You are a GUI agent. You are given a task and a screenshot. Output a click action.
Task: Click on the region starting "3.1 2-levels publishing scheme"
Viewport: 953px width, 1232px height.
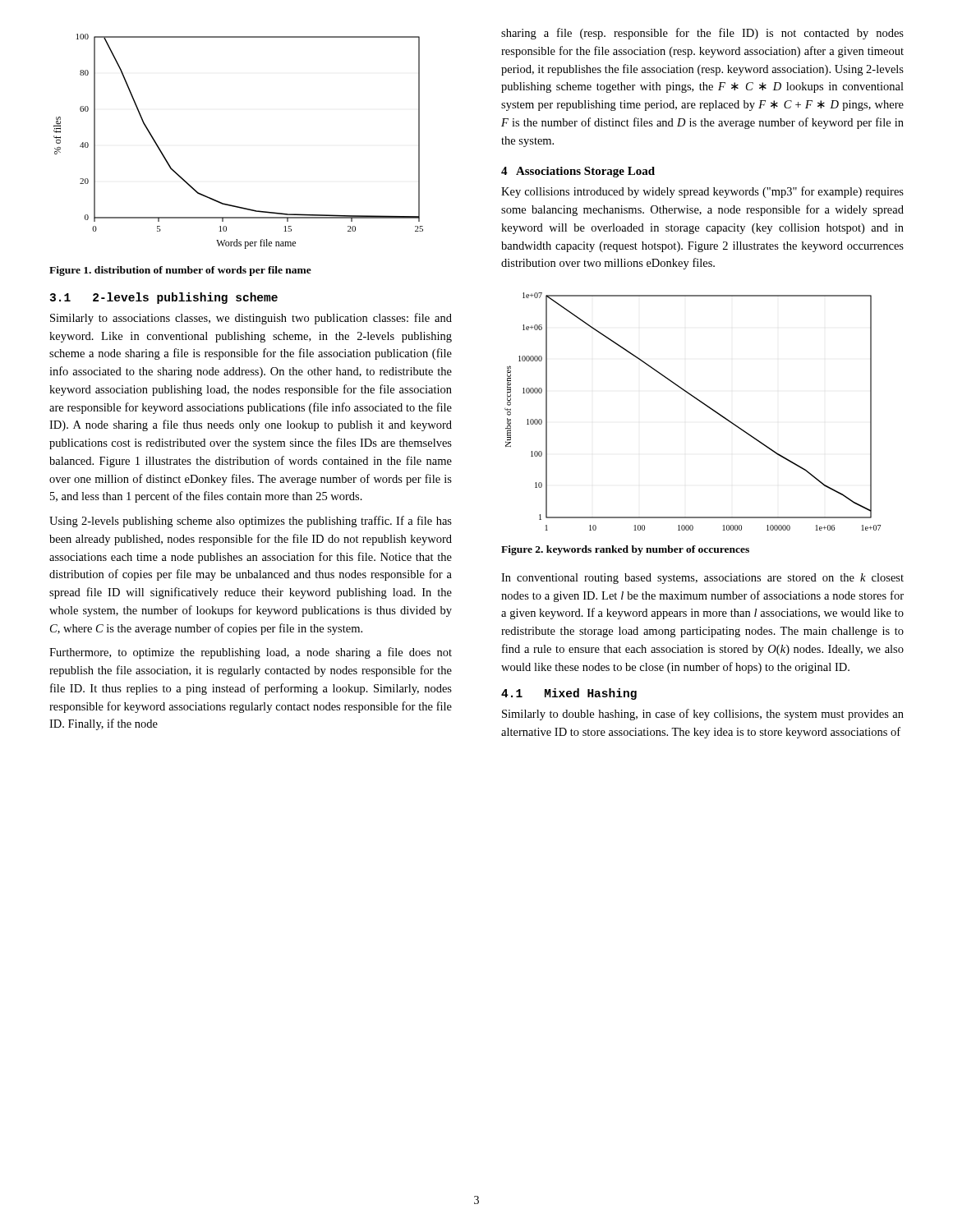(x=251, y=298)
